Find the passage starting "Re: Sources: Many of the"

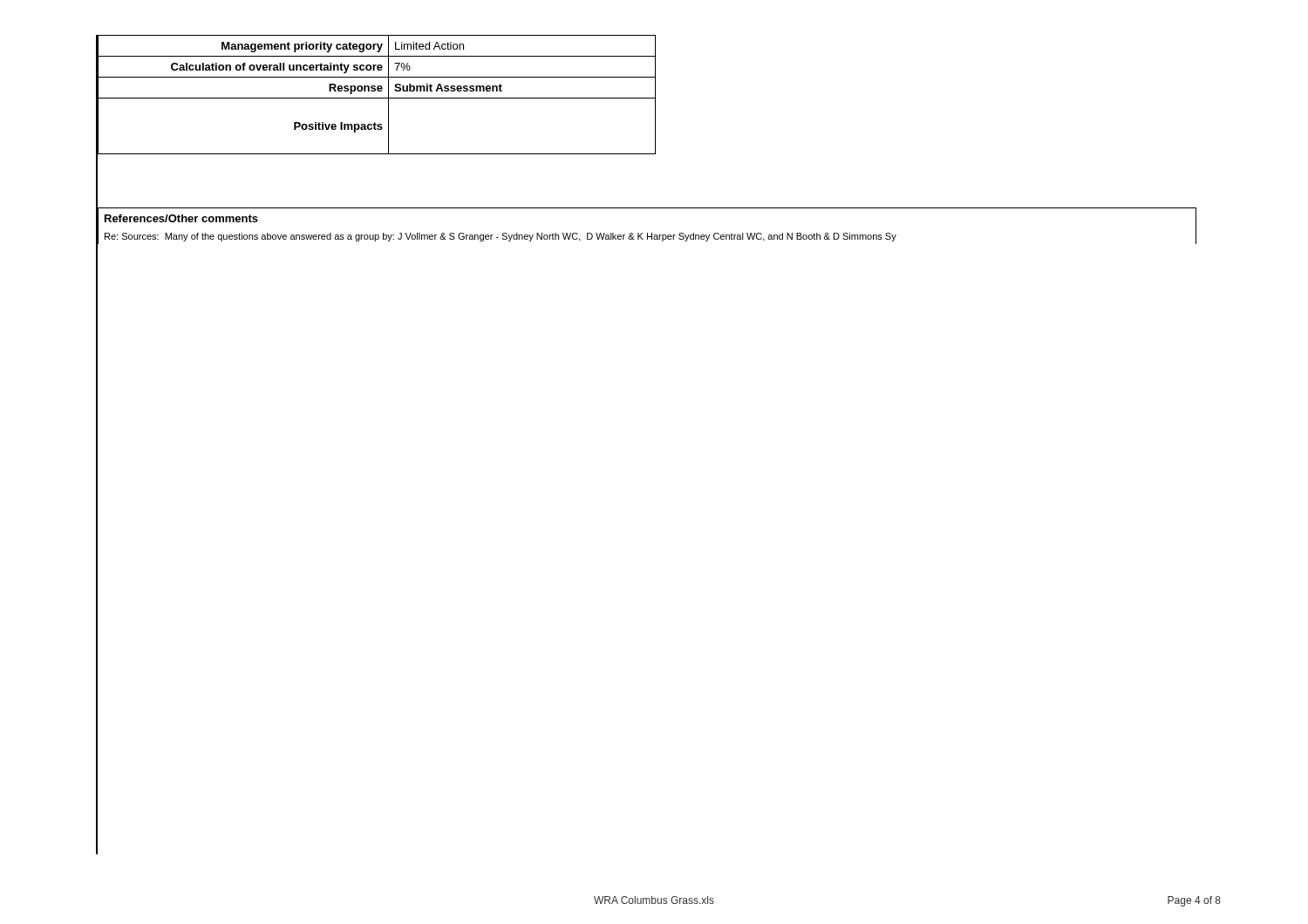pyautogui.click(x=500, y=236)
